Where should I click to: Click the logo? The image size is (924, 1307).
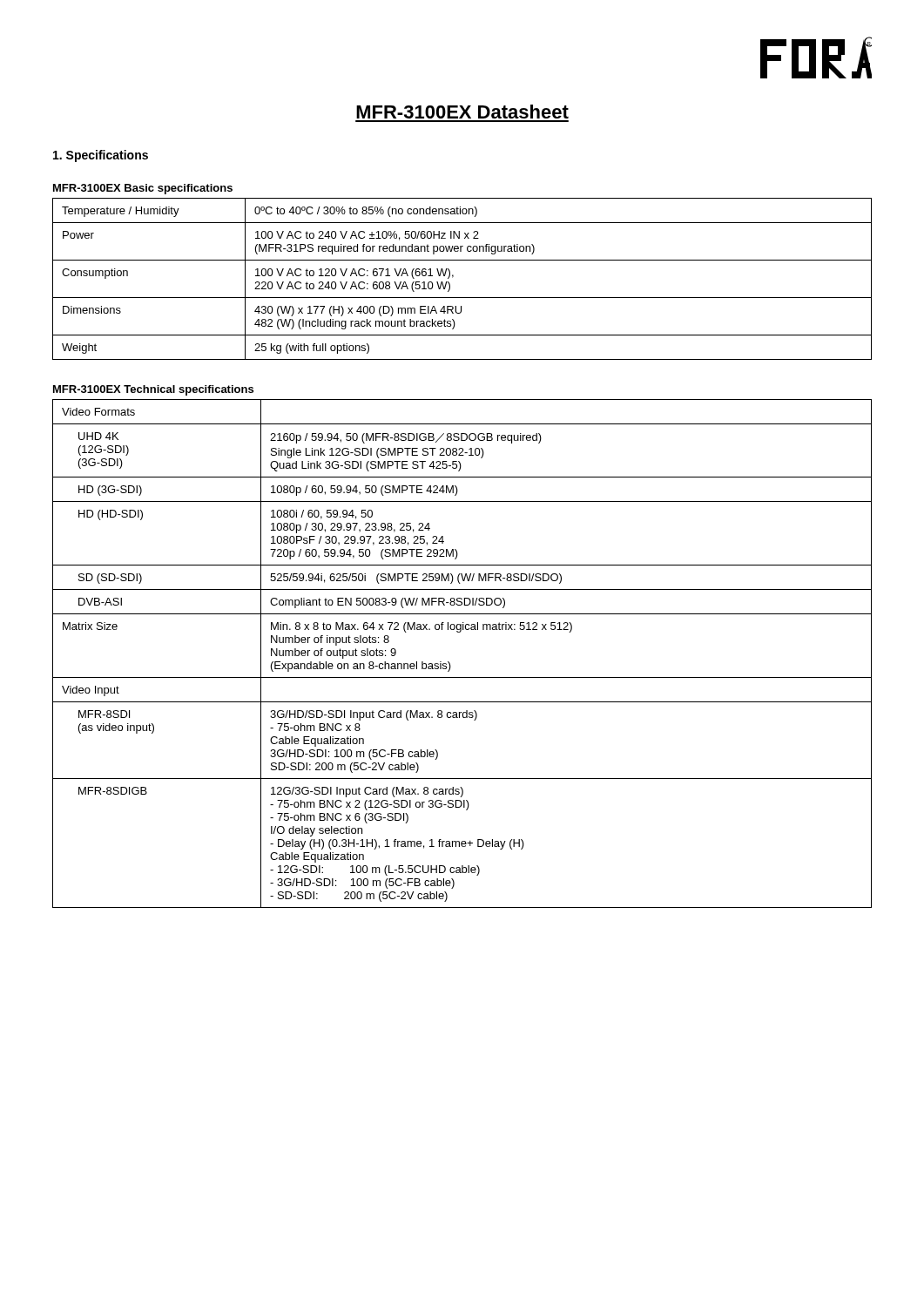coord(462,60)
